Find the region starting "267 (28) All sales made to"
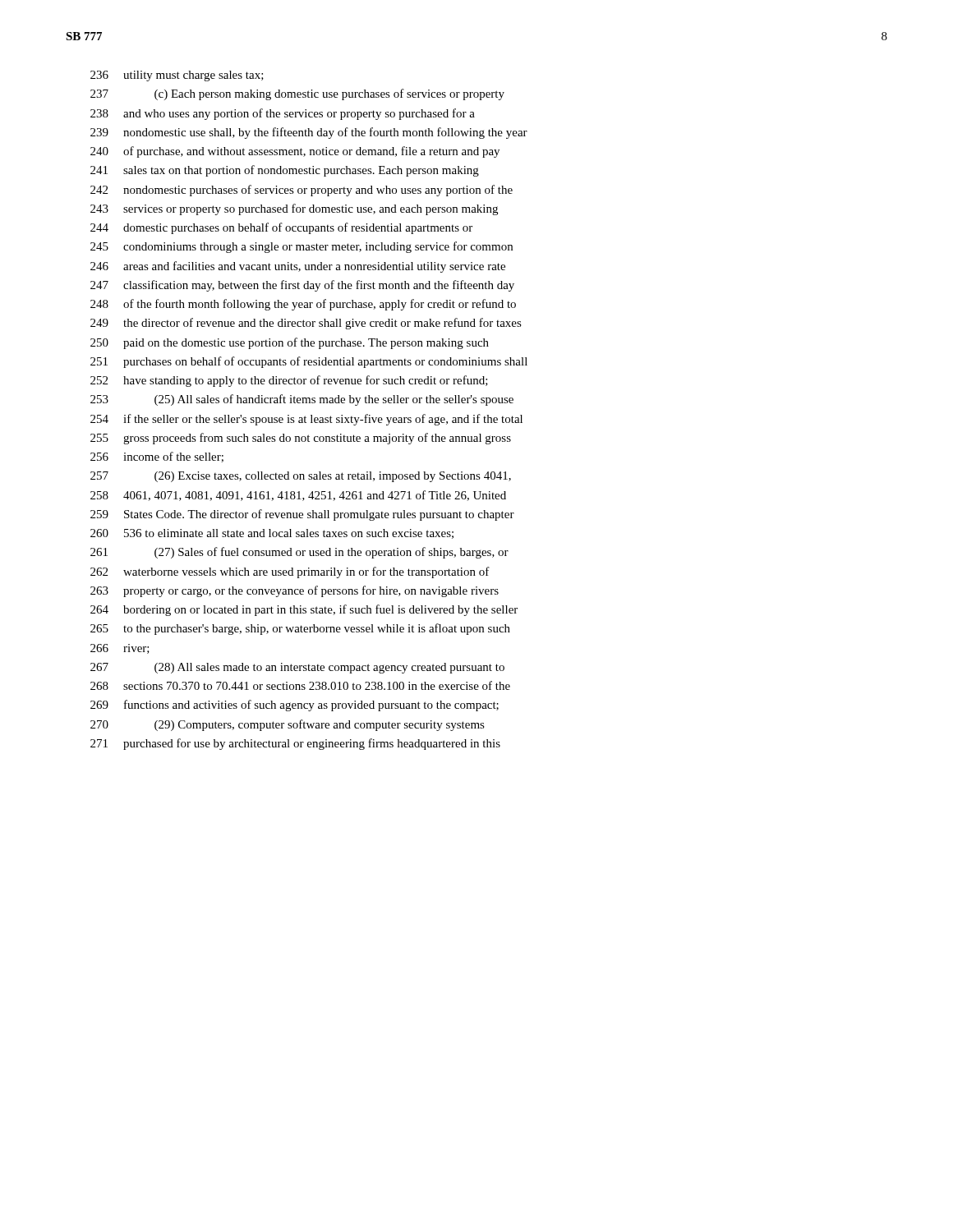 [x=476, y=667]
